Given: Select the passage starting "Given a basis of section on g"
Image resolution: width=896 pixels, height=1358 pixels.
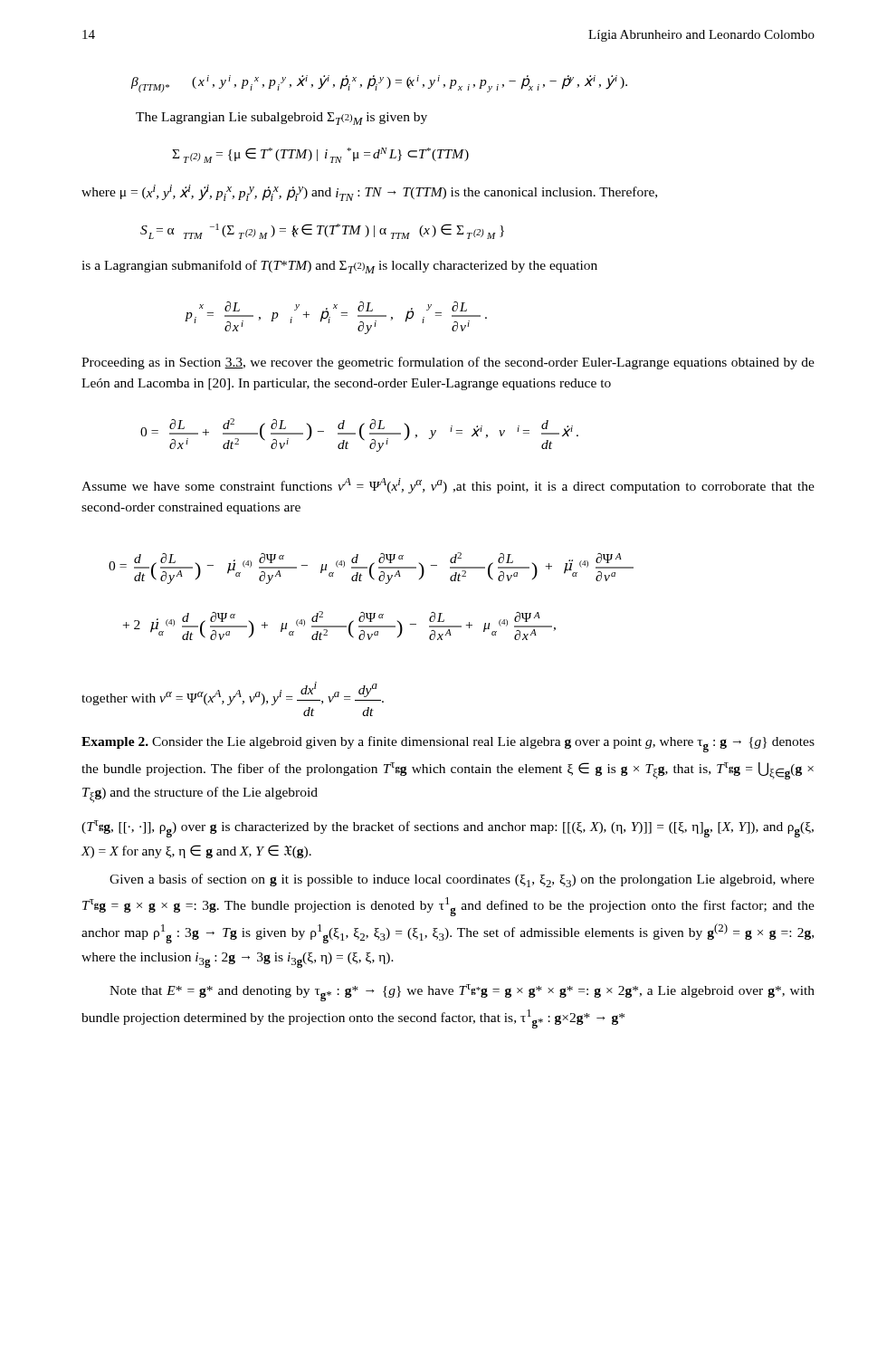Looking at the screenshot, I should tap(448, 919).
